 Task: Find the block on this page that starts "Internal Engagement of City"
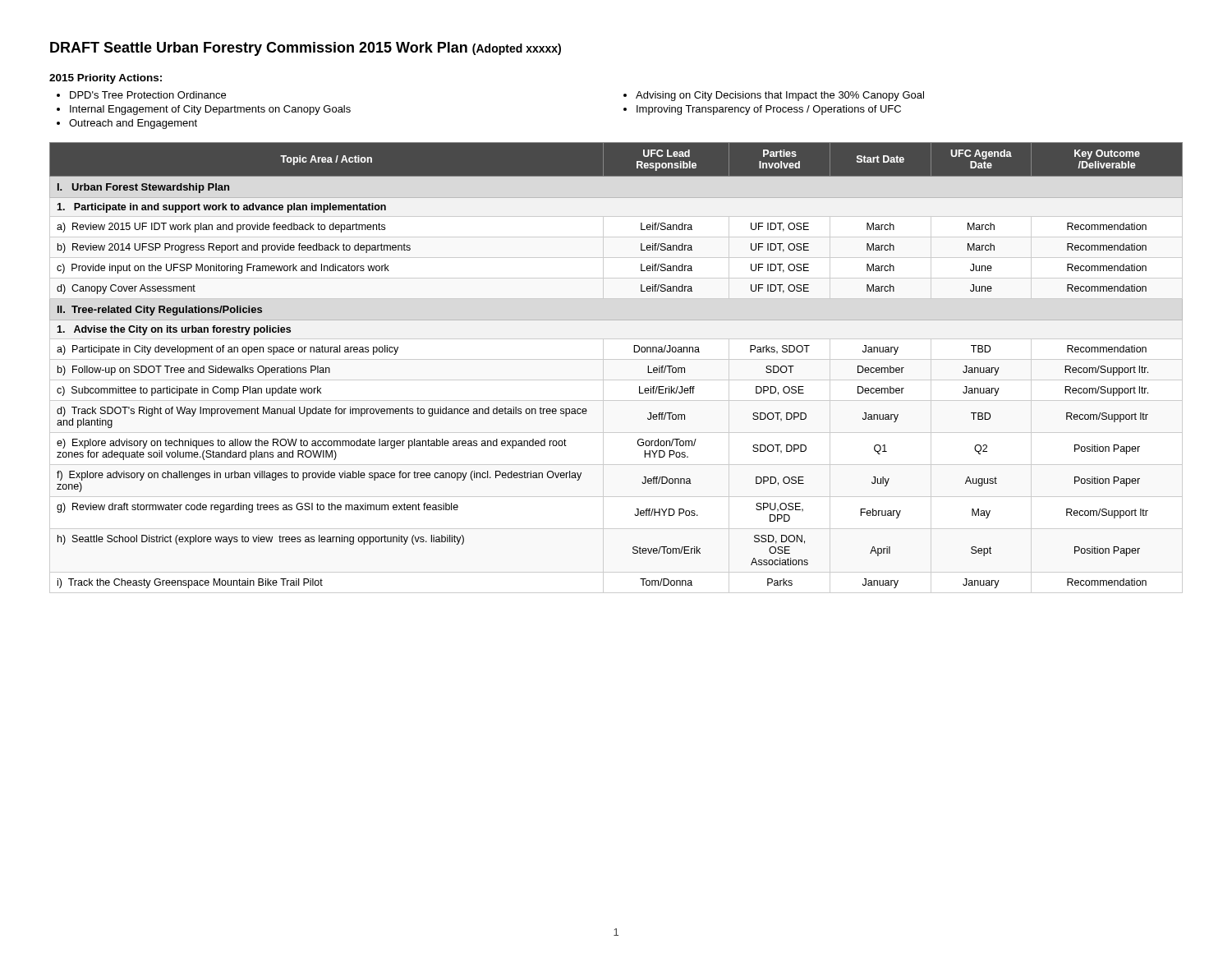[x=210, y=109]
